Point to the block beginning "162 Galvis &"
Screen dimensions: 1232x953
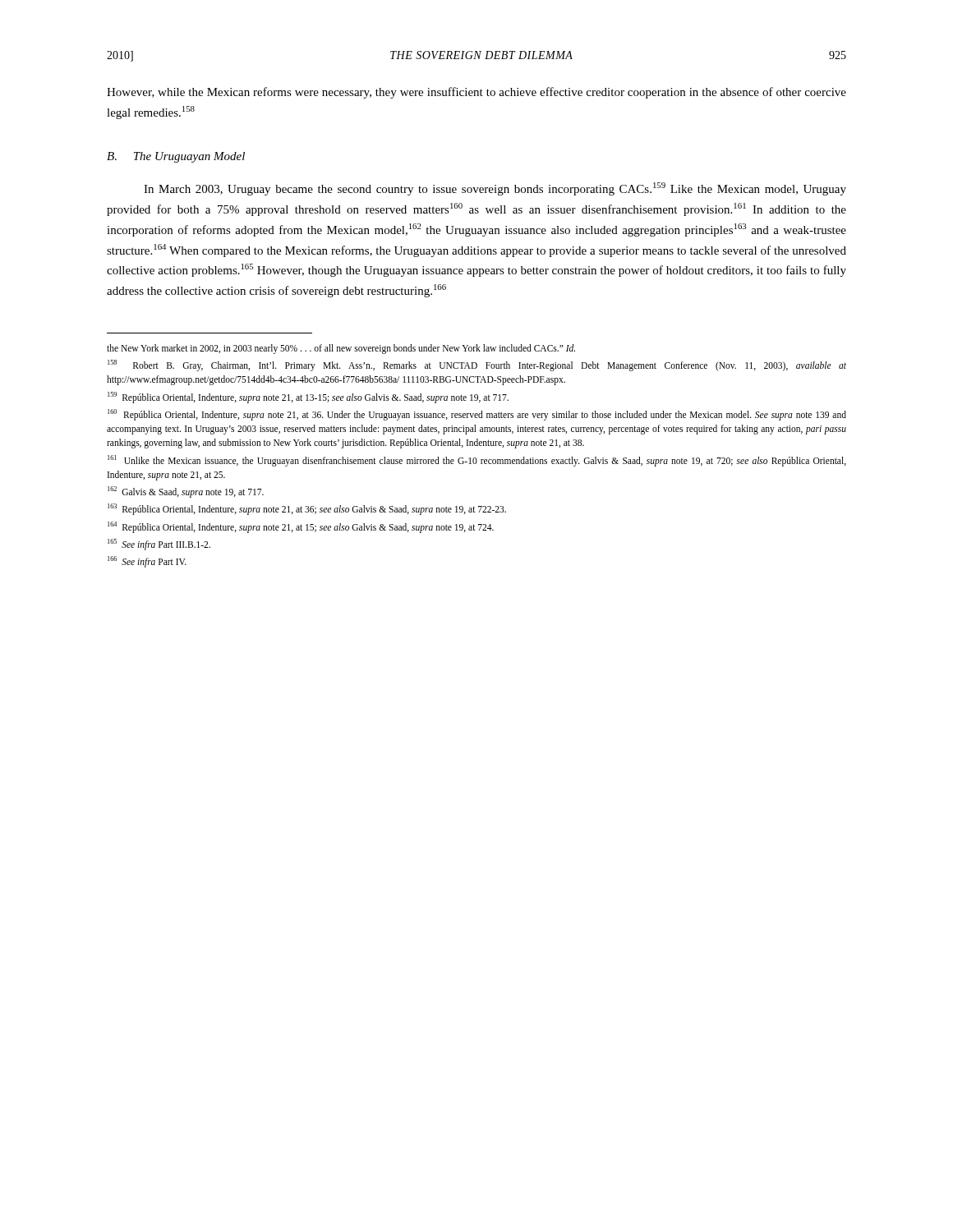(185, 491)
